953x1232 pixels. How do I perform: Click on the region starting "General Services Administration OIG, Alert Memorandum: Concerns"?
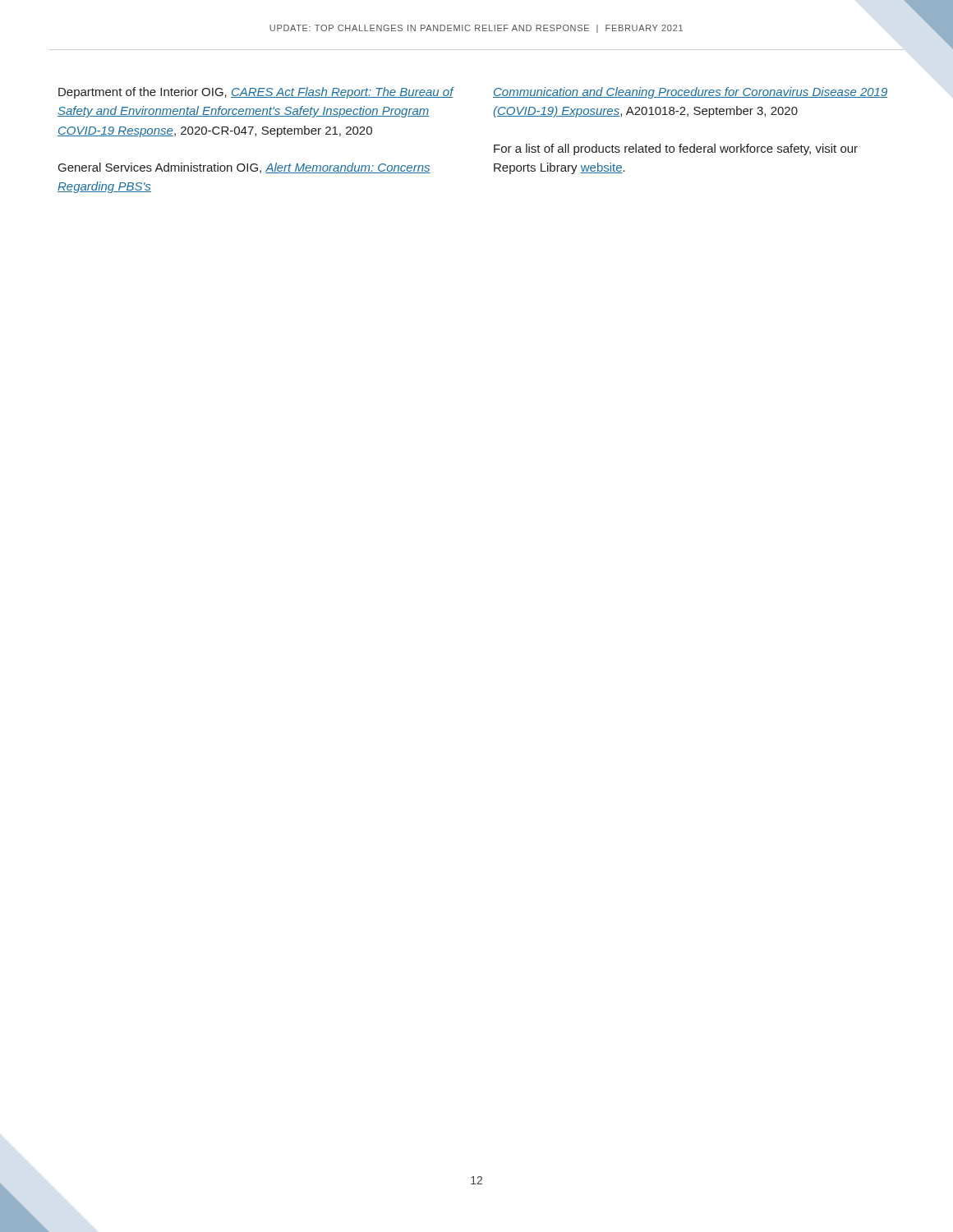pyautogui.click(x=244, y=176)
